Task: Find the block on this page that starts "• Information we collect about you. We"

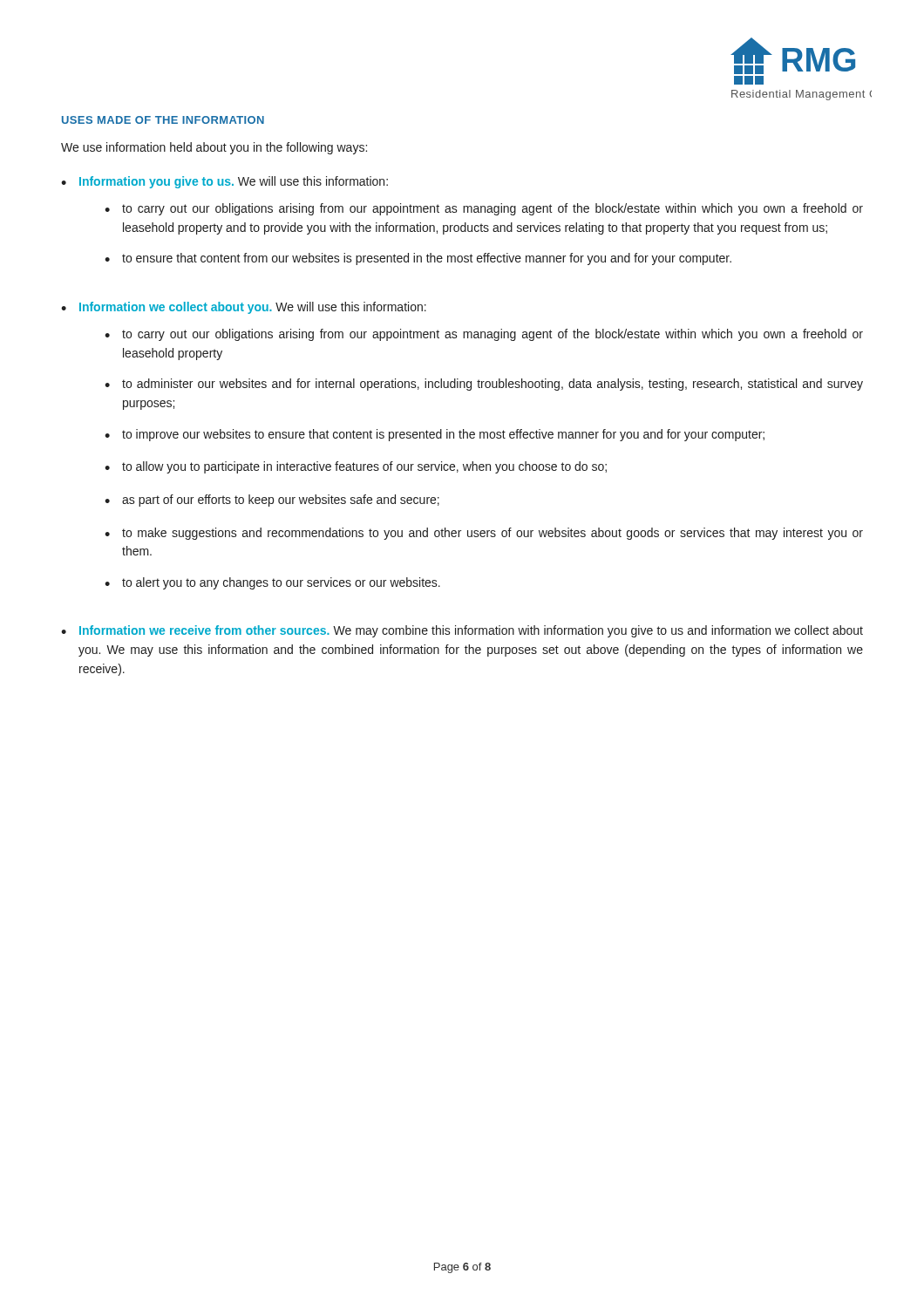Action: tap(462, 452)
